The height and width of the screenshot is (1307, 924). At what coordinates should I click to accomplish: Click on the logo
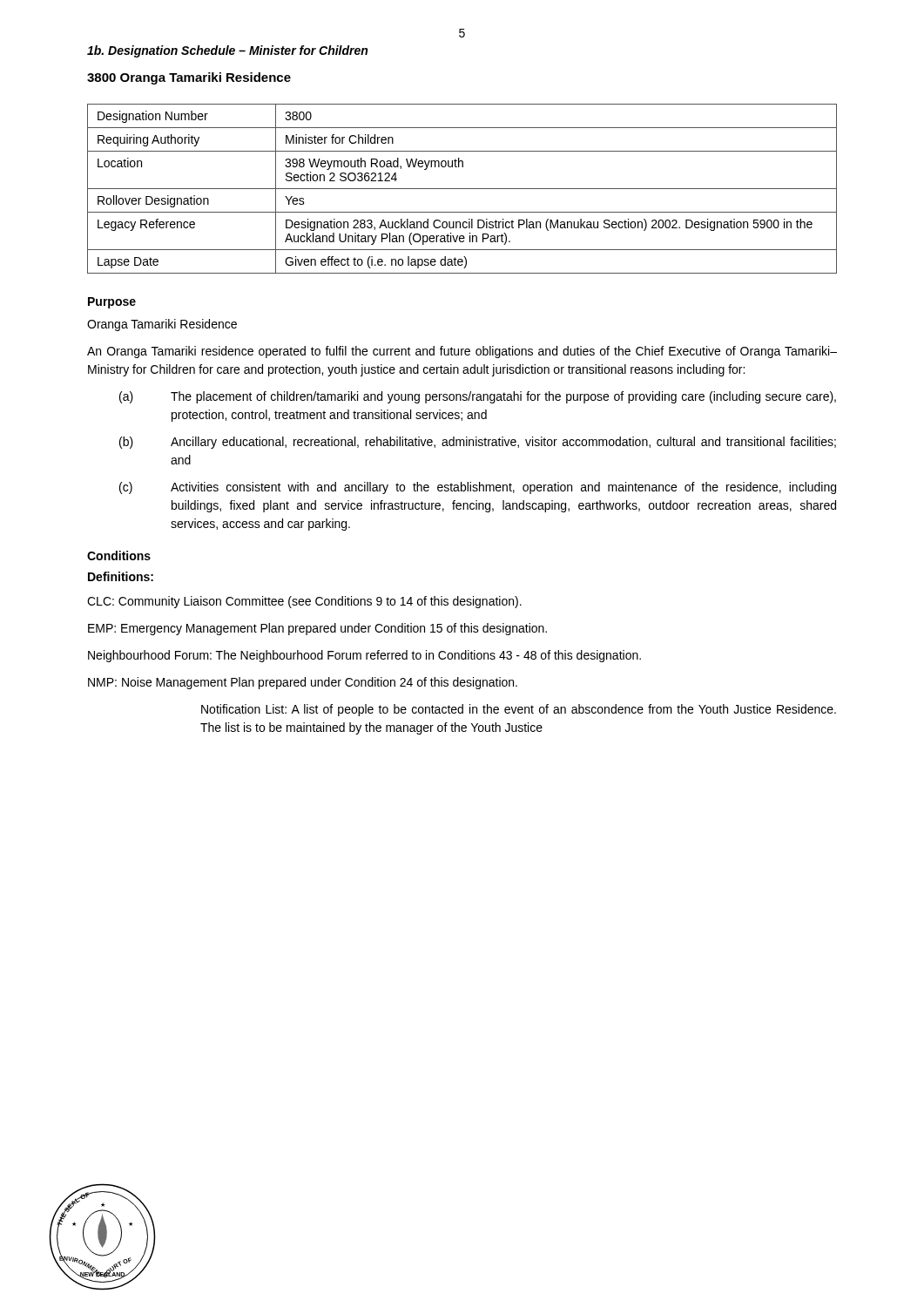tap(102, 1237)
